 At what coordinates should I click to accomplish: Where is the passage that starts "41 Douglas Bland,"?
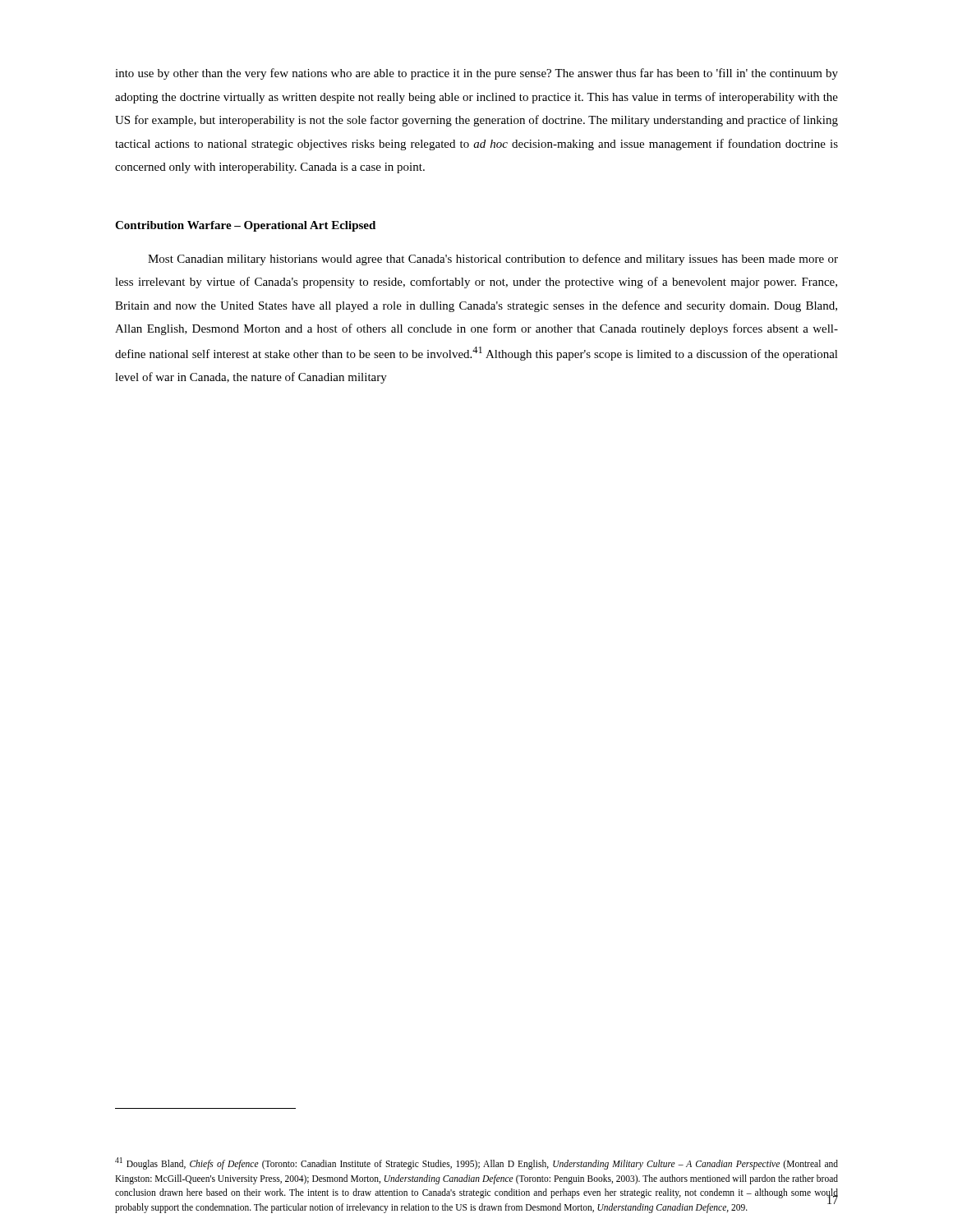point(476,1184)
